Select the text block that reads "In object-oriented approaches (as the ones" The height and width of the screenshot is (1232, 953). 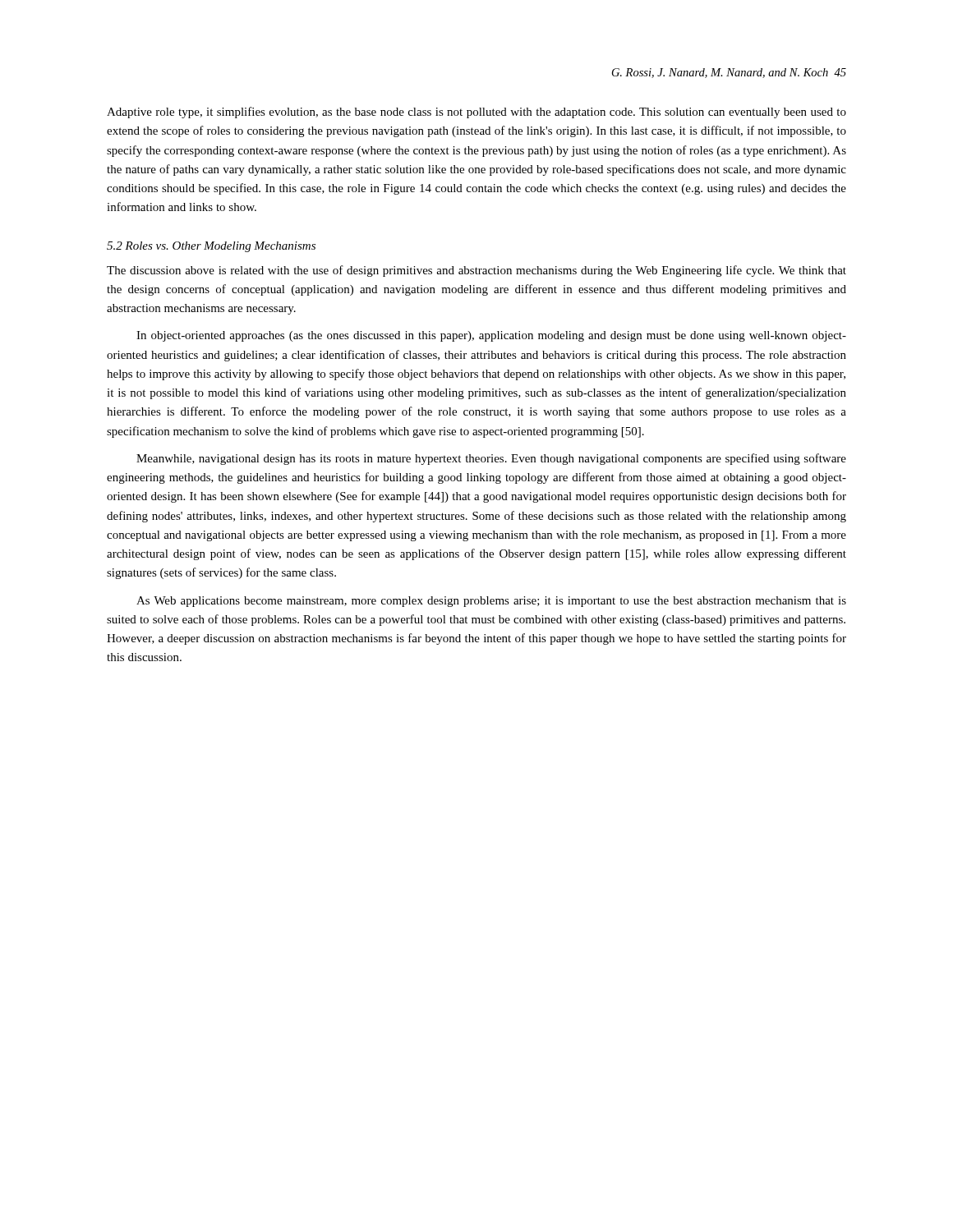(x=476, y=383)
